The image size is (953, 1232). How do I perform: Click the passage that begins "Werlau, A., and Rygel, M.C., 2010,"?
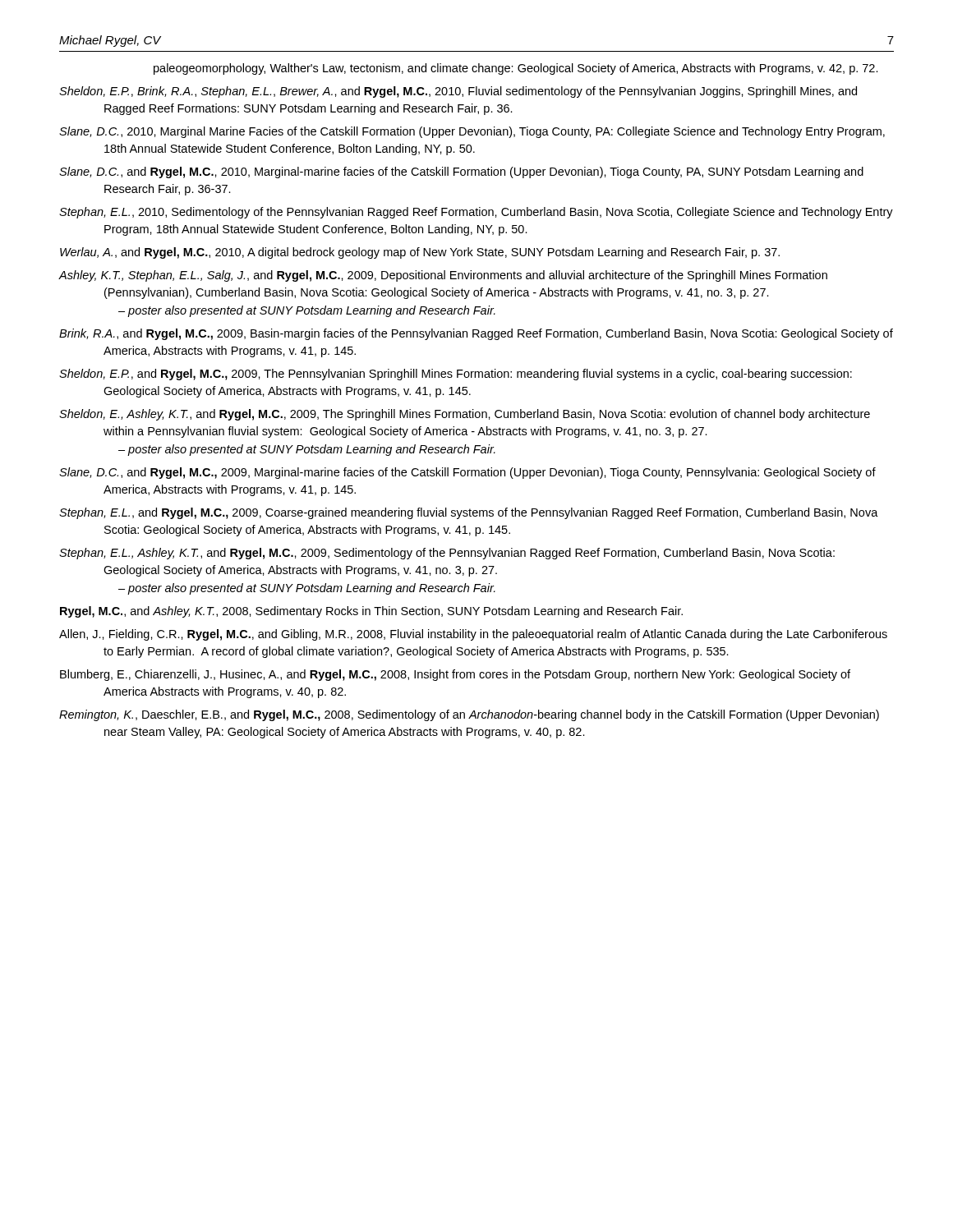click(420, 252)
